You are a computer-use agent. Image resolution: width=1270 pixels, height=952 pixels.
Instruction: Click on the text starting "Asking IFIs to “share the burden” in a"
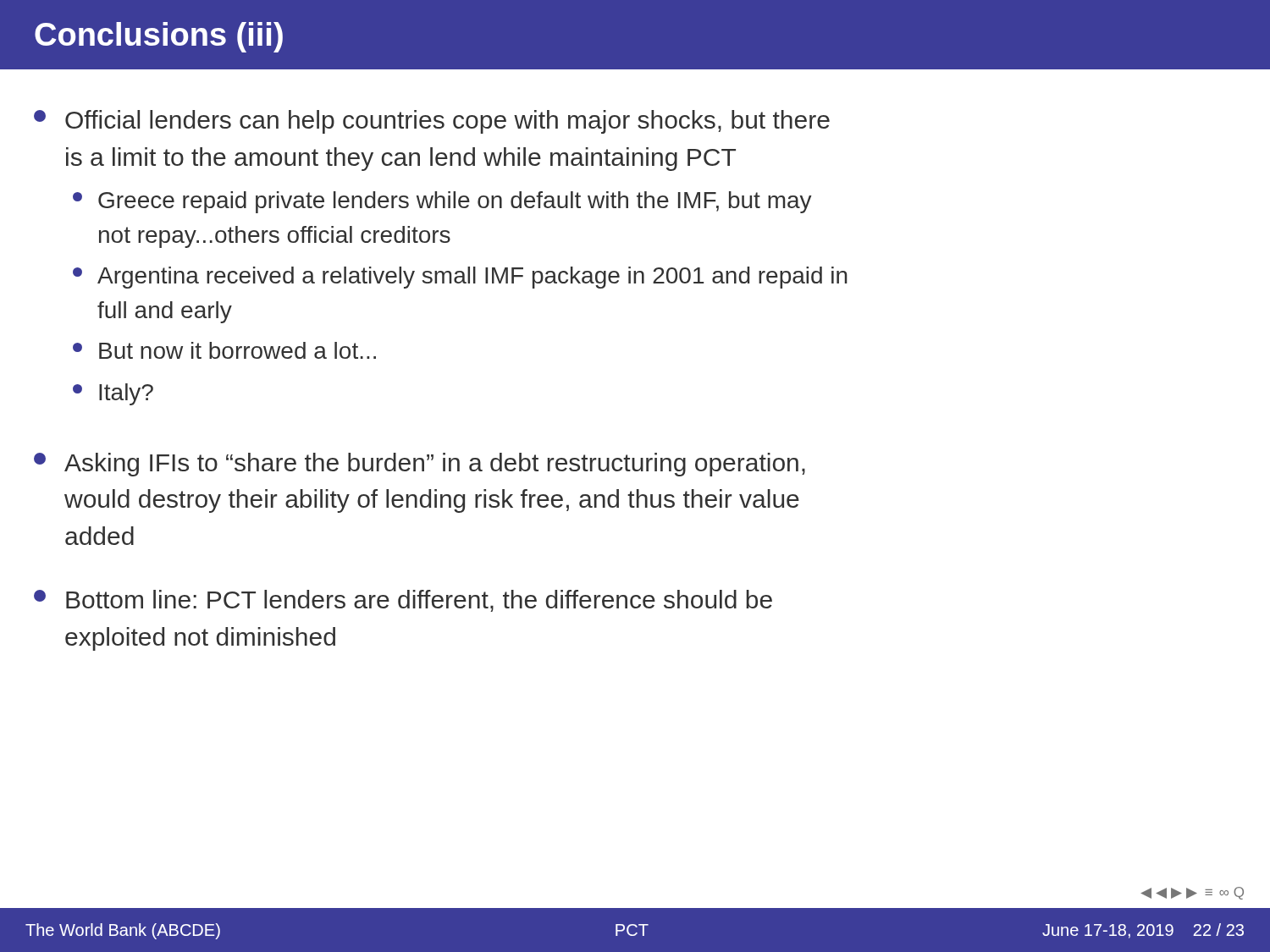point(420,499)
